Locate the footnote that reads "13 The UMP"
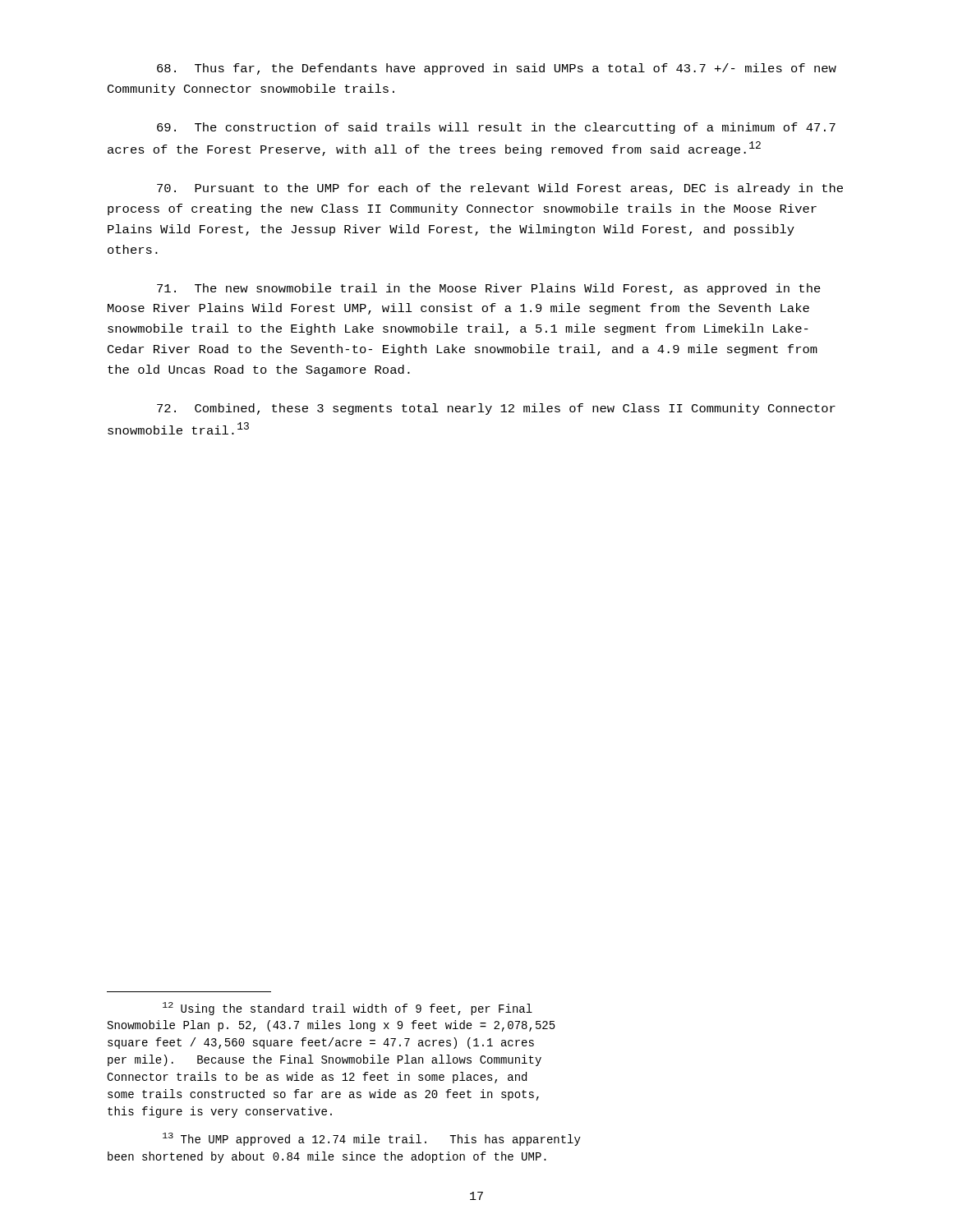Viewport: 953px width, 1232px height. tap(344, 1147)
